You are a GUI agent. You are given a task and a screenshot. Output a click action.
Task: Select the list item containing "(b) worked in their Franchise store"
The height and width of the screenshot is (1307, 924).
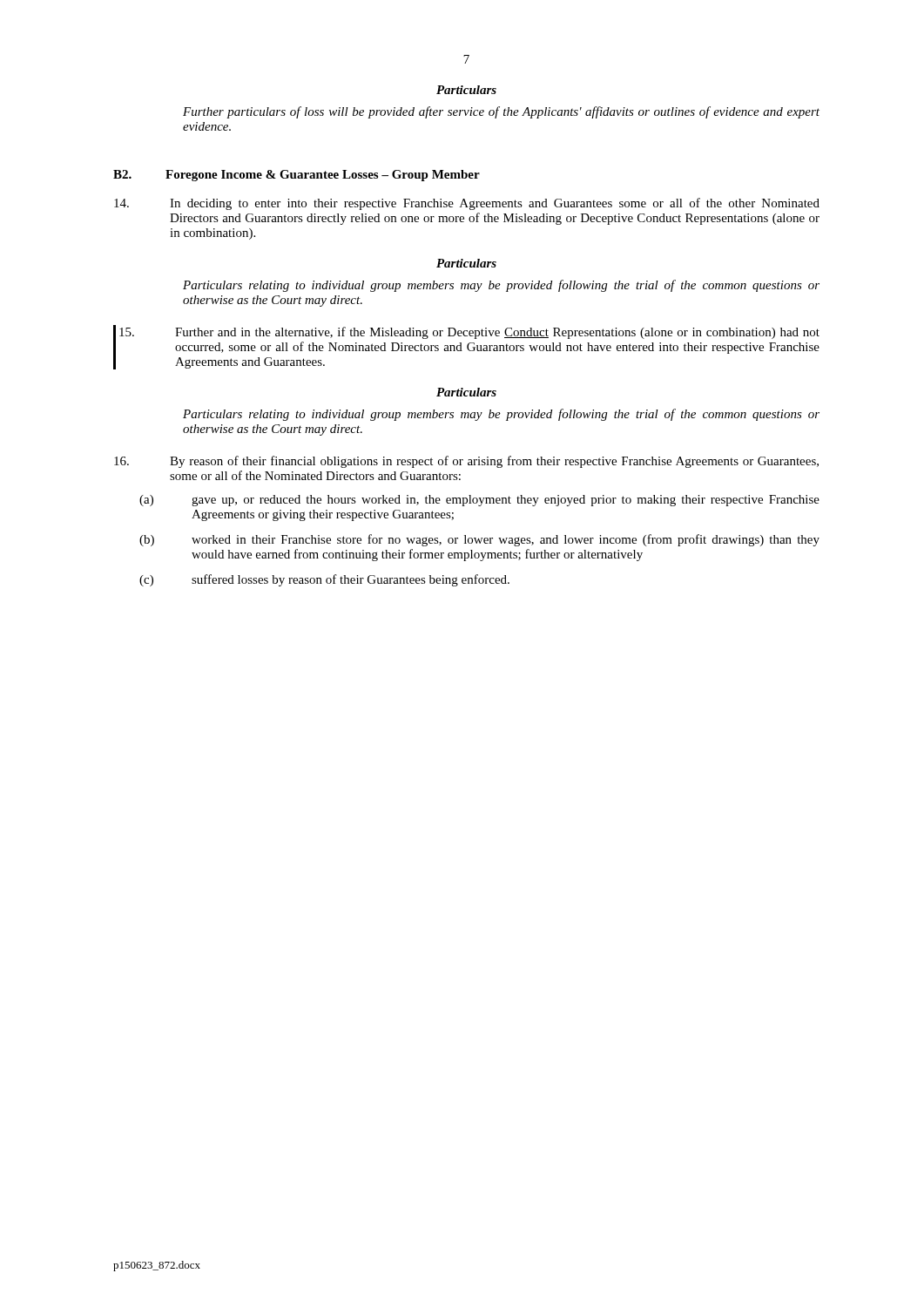(x=466, y=547)
